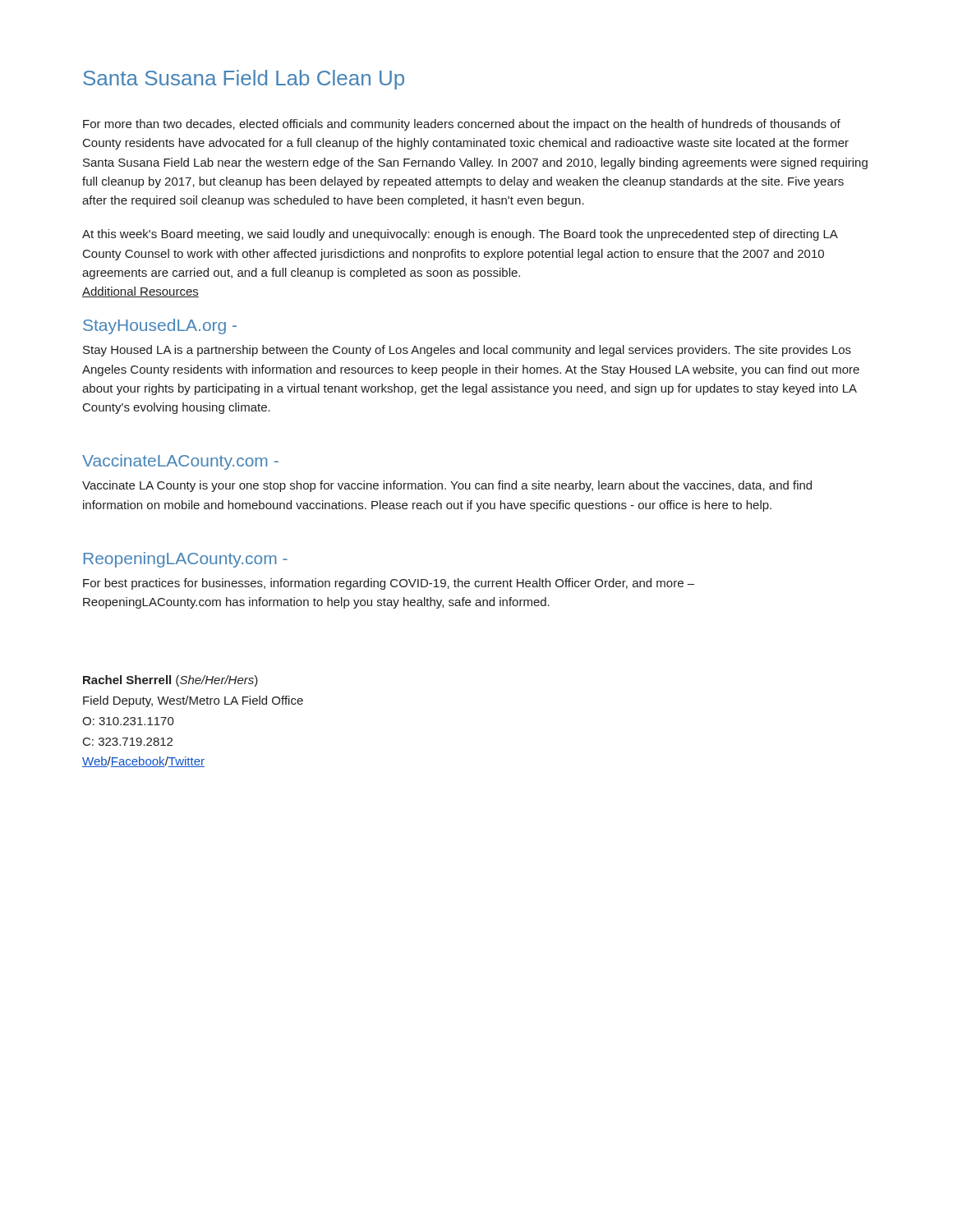Point to the block beginning "Vaccinate LA County is your one stop shop"
This screenshot has width=953, height=1232.
(447, 495)
